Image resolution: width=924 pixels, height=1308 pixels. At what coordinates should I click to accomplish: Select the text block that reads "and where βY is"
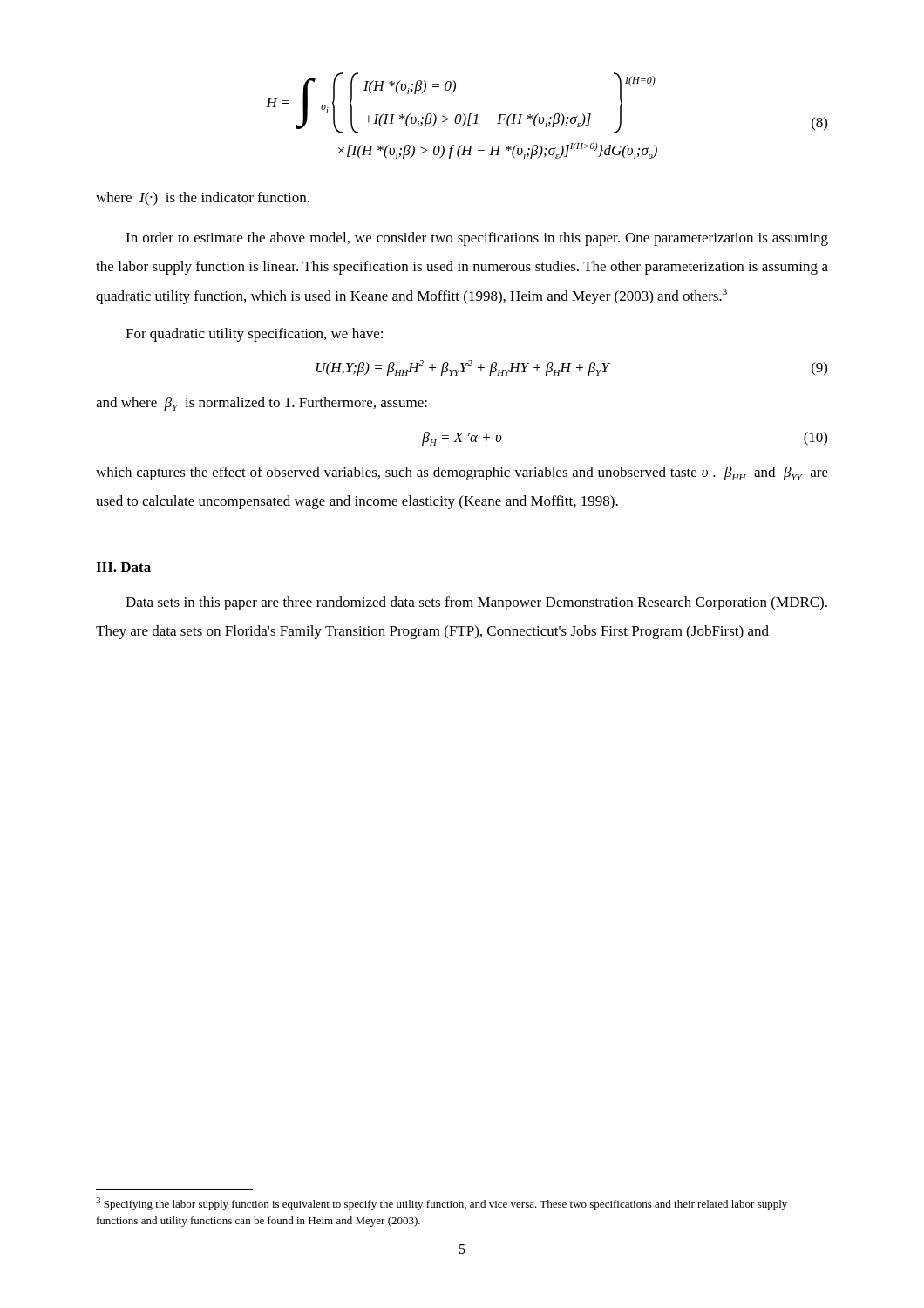point(262,403)
